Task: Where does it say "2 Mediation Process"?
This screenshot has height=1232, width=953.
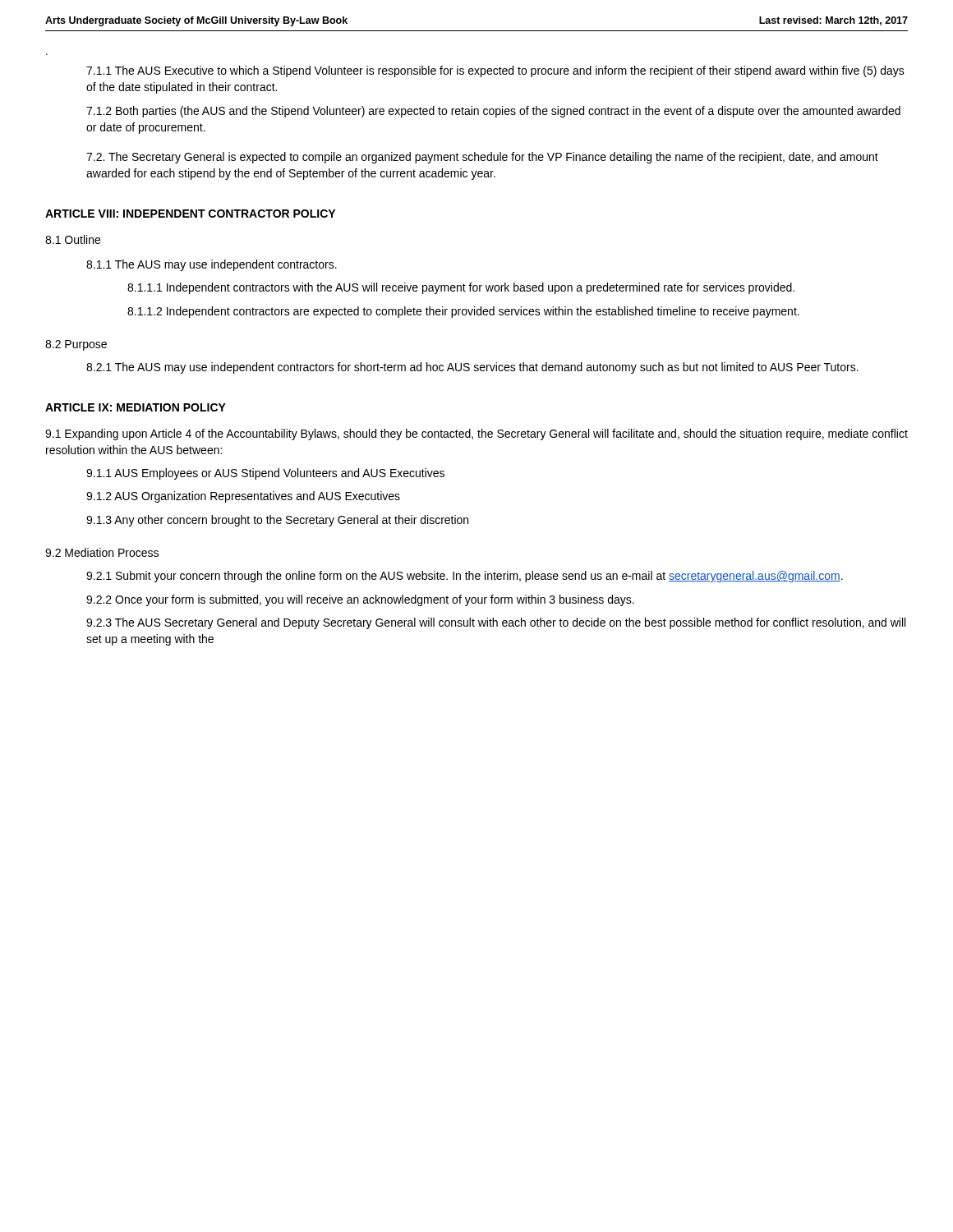Action: coord(102,553)
